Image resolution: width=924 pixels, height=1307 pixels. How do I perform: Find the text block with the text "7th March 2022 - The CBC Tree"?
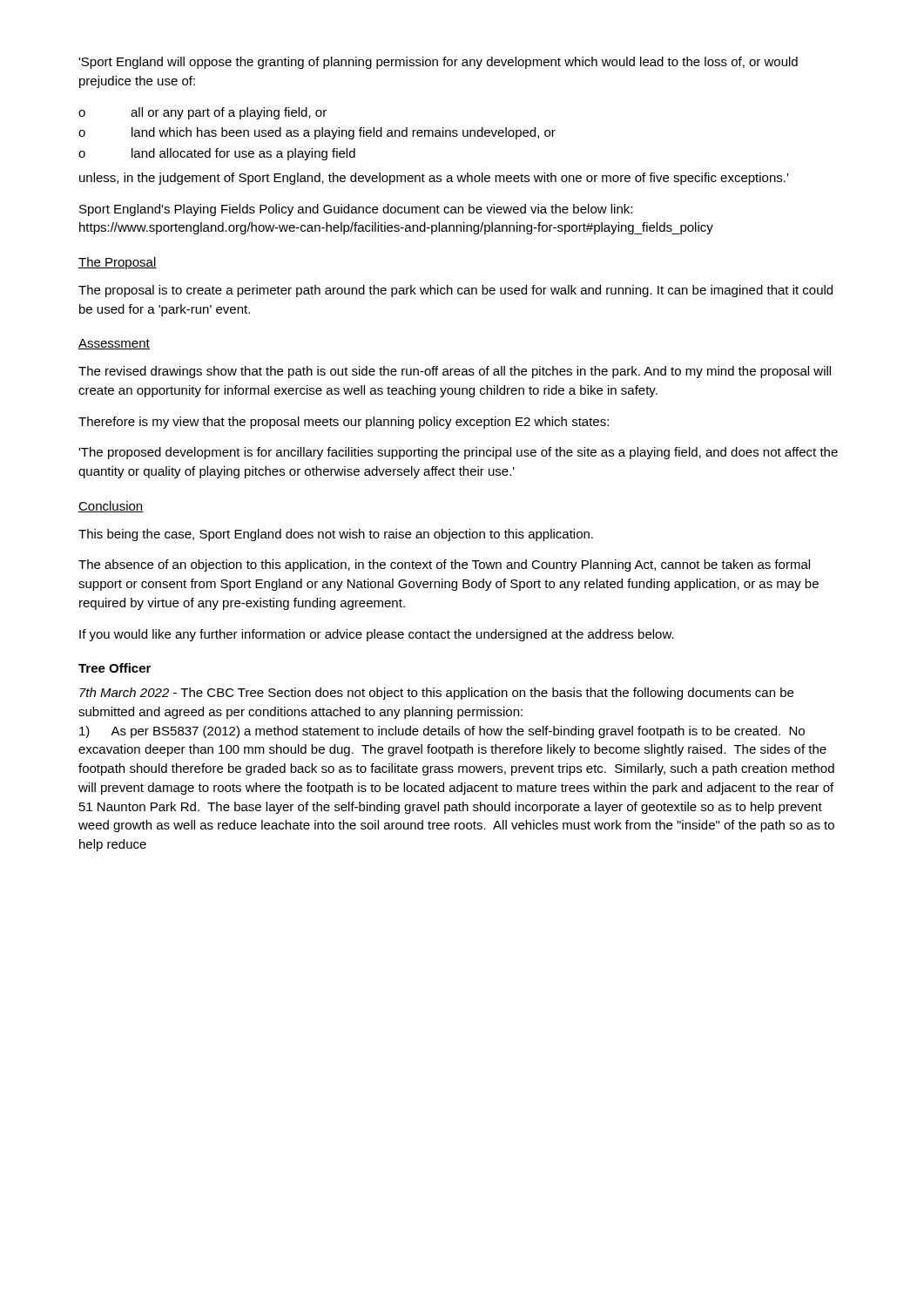tap(457, 768)
